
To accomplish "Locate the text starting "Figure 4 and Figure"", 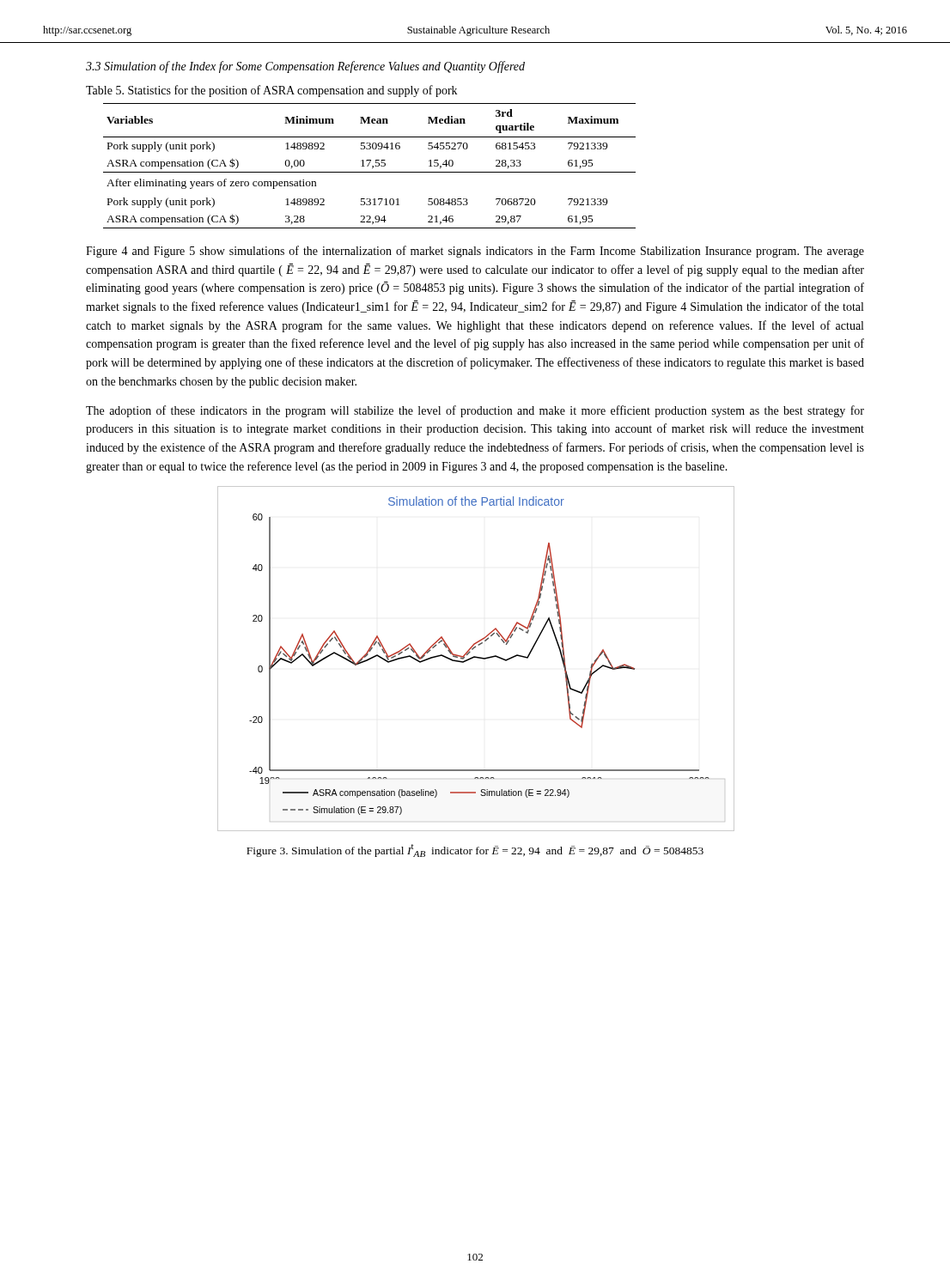I will 475,316.
